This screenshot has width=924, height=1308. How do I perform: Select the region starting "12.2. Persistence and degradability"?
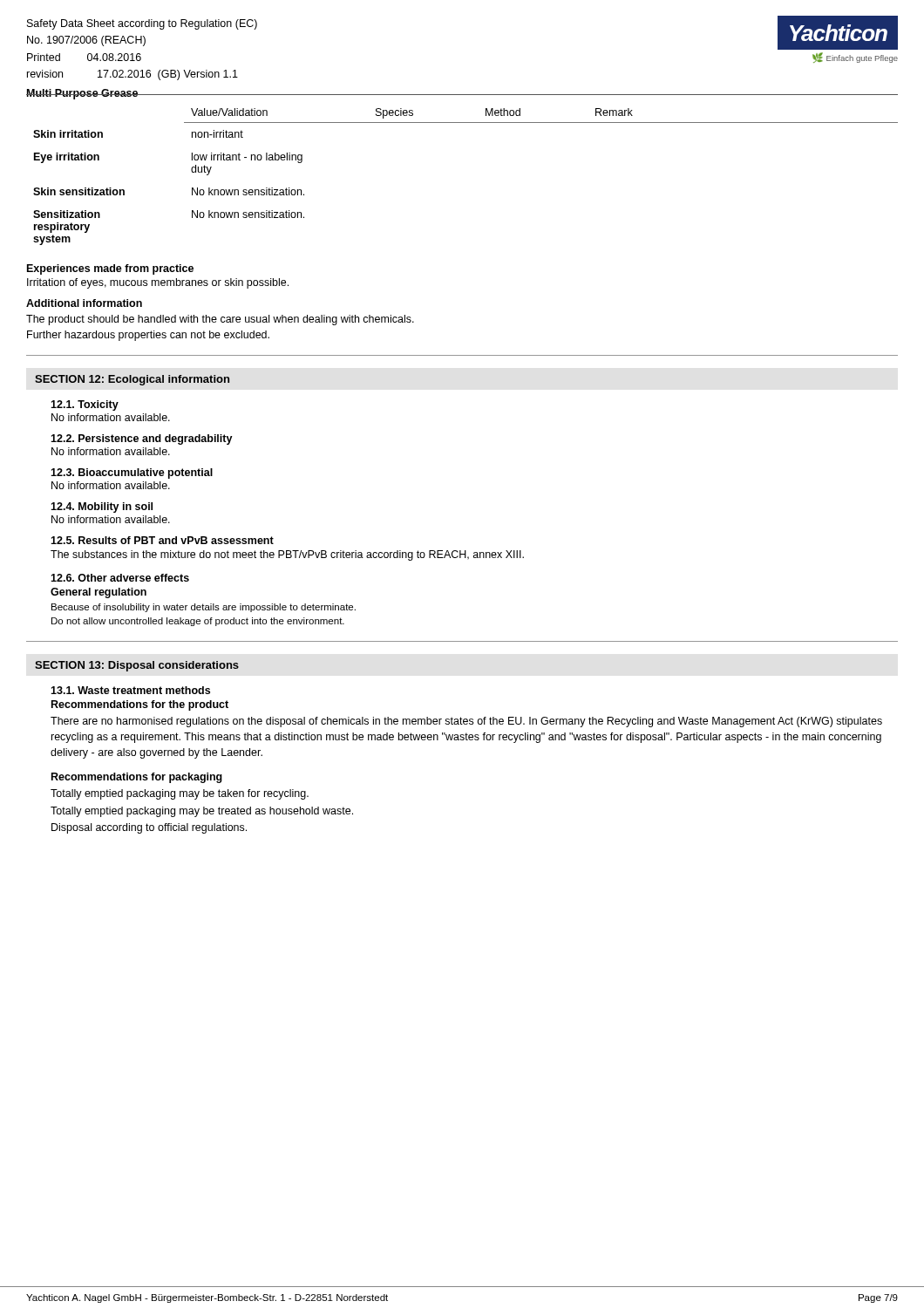click(141, 439)
